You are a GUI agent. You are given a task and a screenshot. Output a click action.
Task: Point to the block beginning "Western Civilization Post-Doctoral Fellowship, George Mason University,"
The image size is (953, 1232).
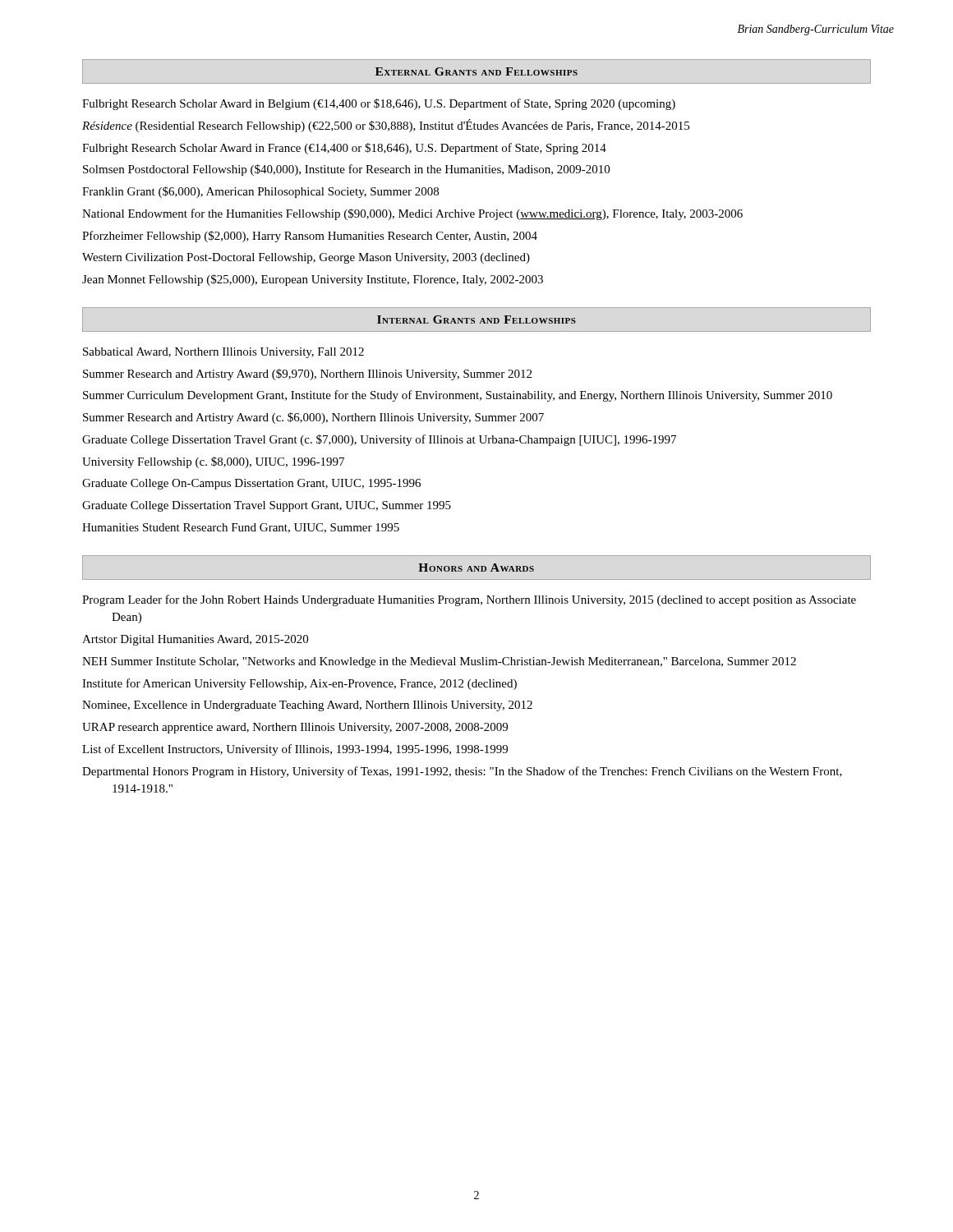click(306, 257)
